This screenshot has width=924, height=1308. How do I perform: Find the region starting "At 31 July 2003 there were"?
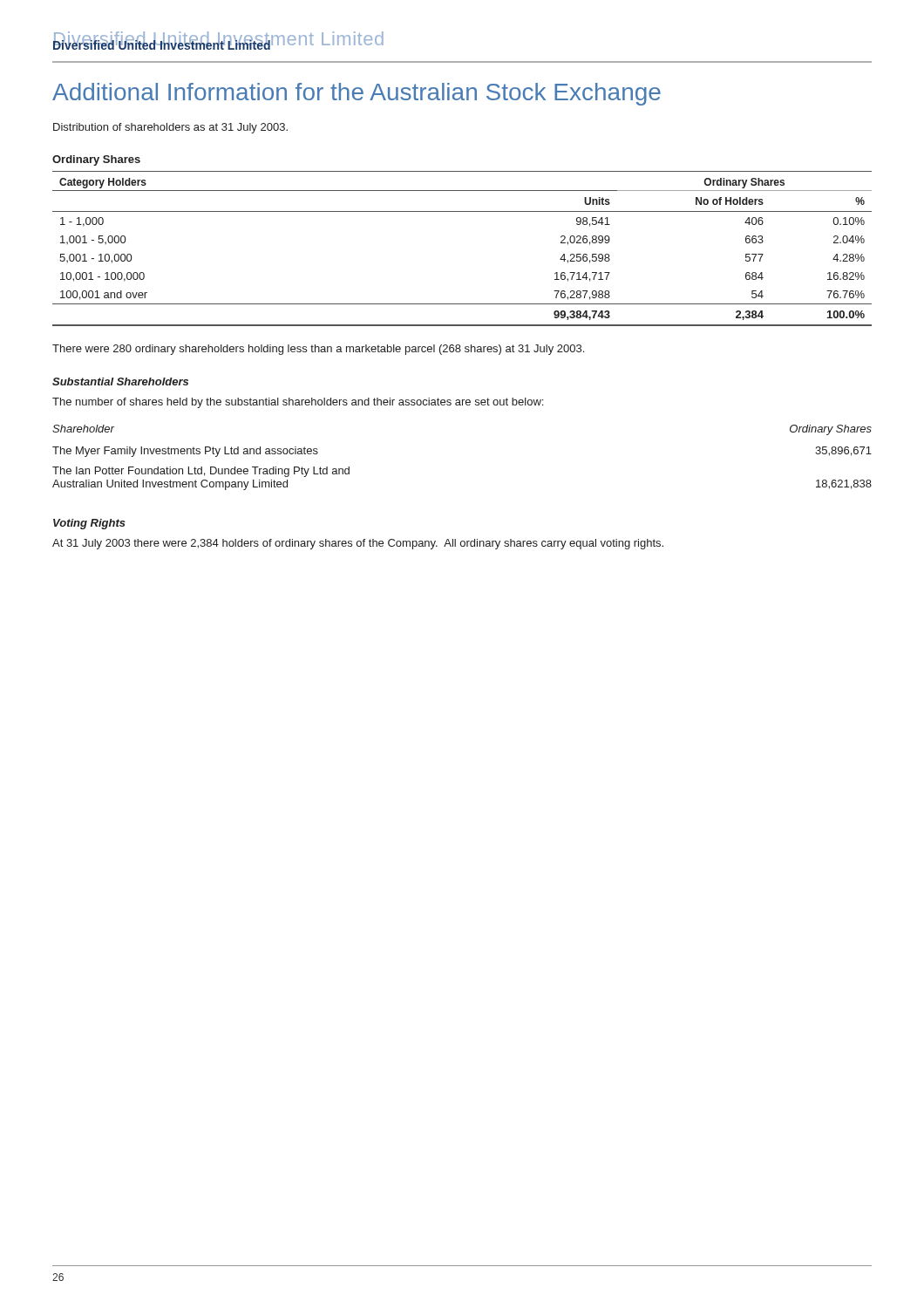358,543
